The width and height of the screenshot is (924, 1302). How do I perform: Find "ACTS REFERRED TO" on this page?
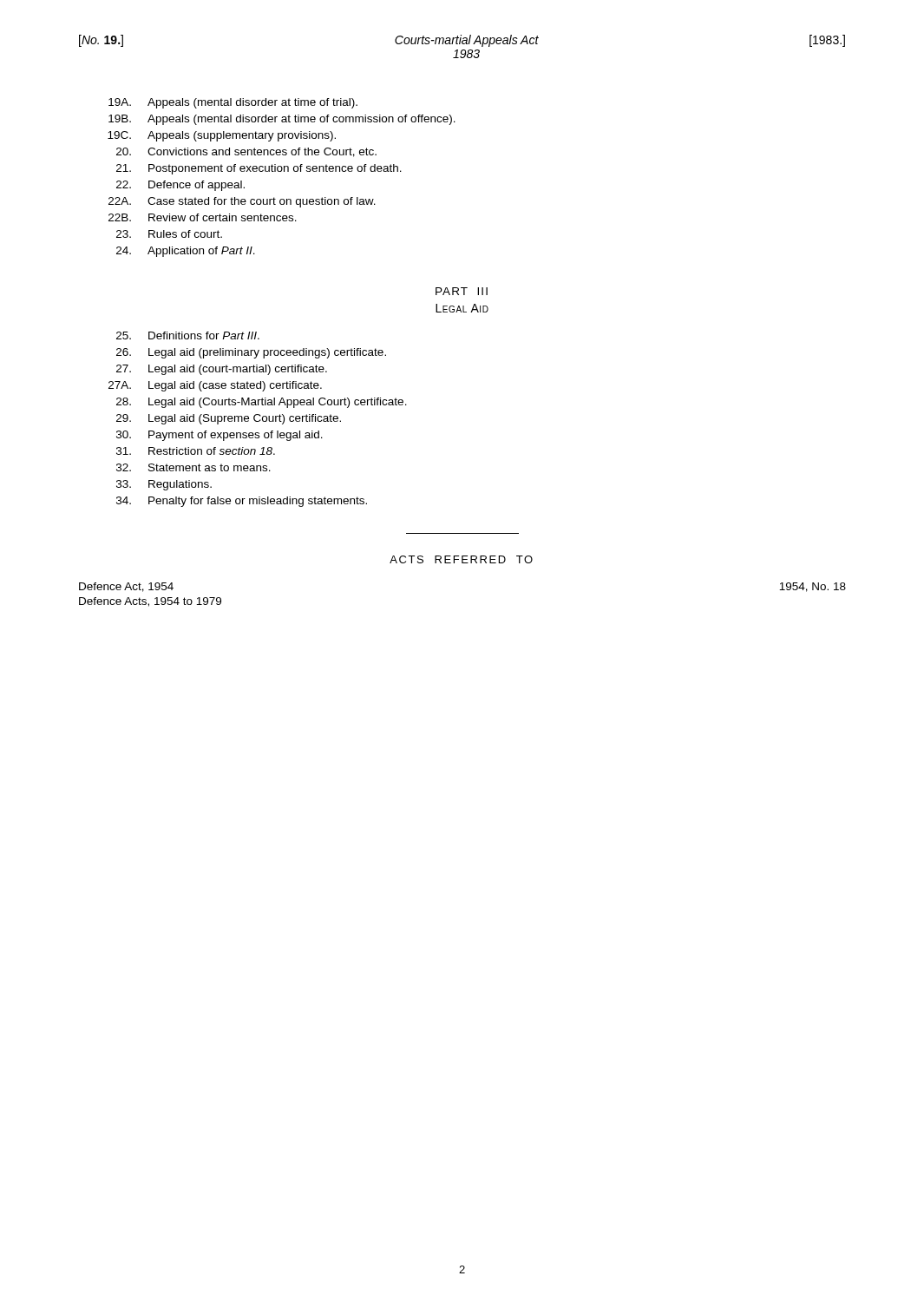click(x=462, y=559)
